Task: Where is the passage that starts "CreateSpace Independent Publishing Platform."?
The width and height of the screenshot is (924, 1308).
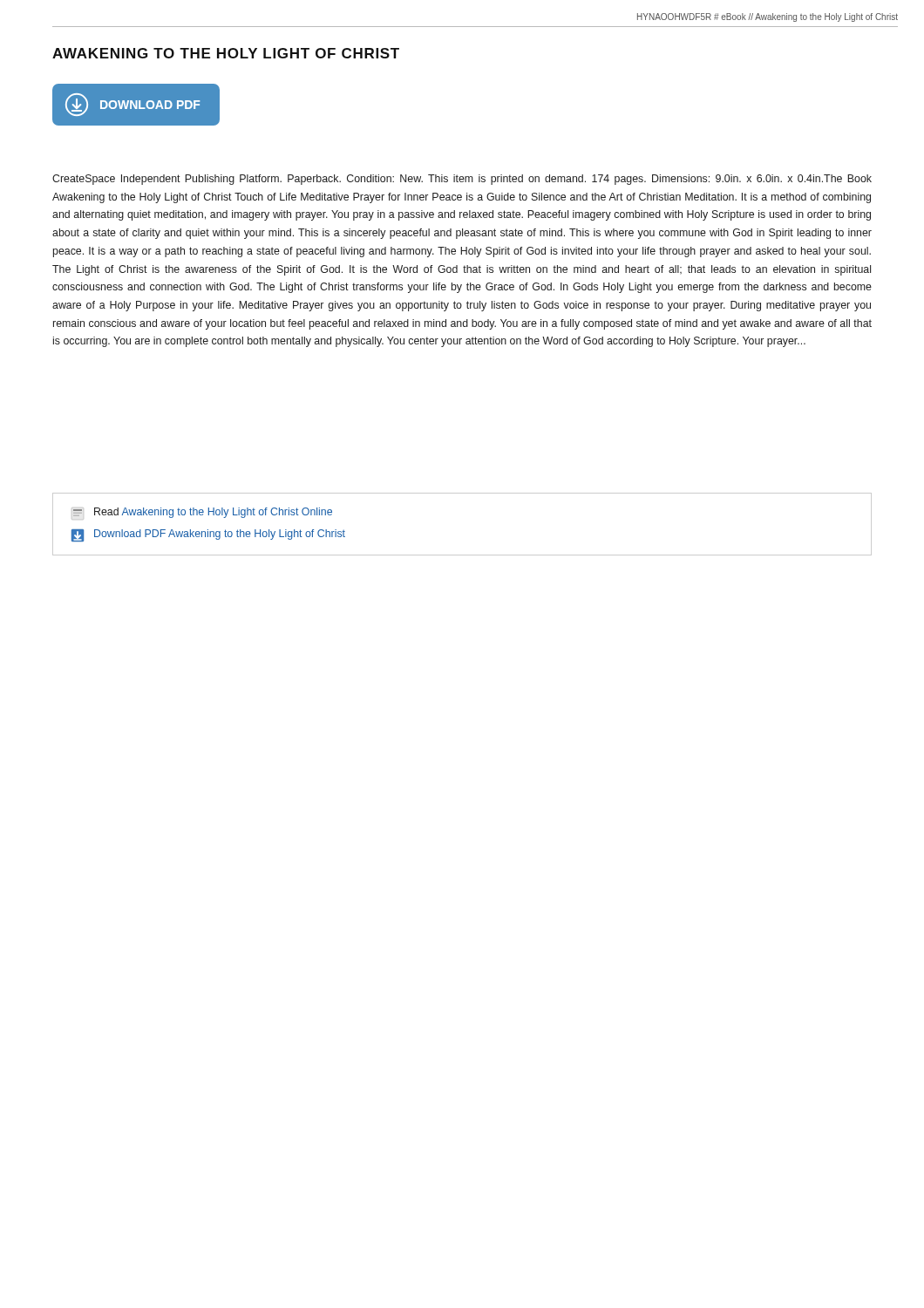Action: click(462, 260)
